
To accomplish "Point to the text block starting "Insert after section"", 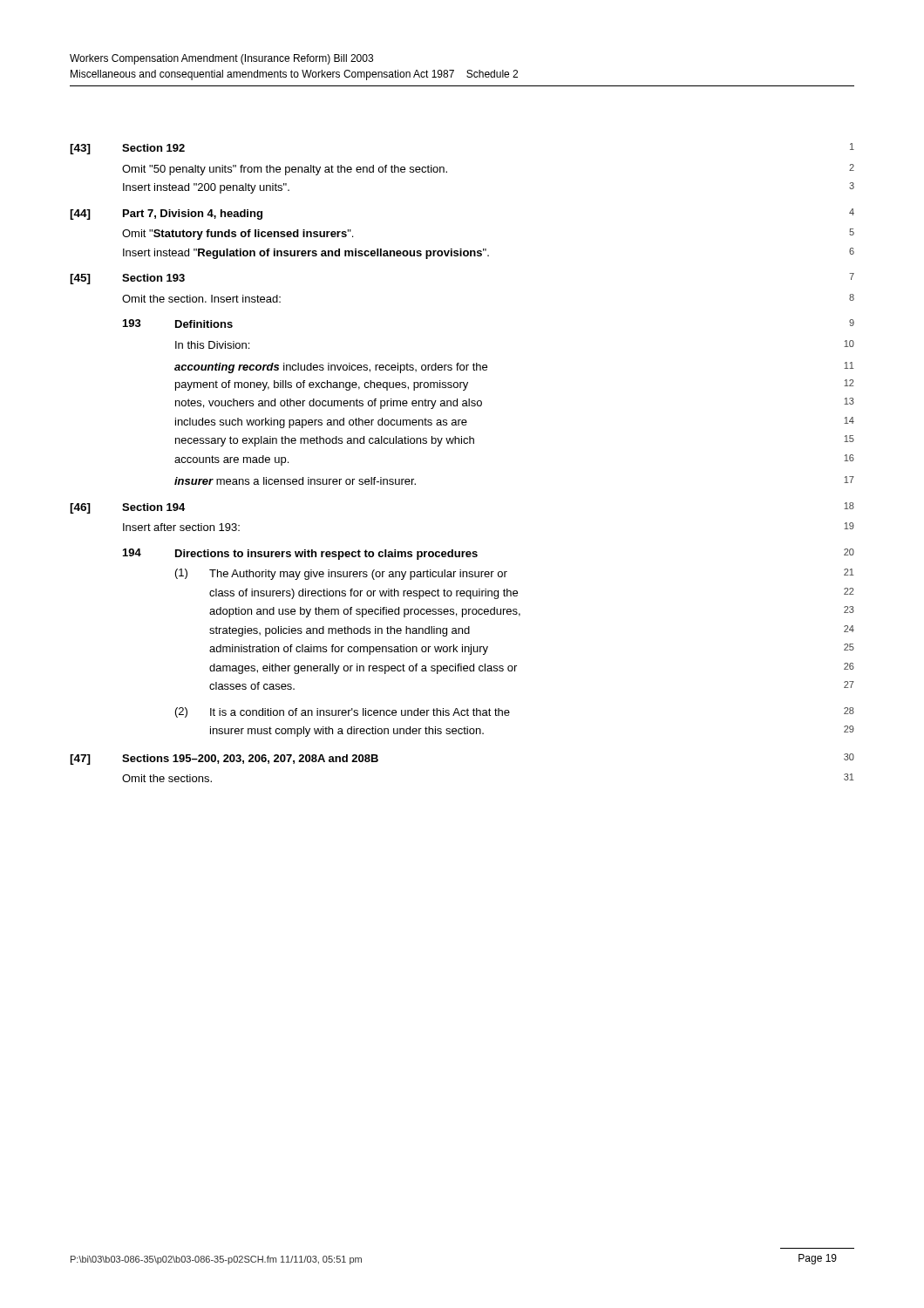I will click(x=181, y=527).
